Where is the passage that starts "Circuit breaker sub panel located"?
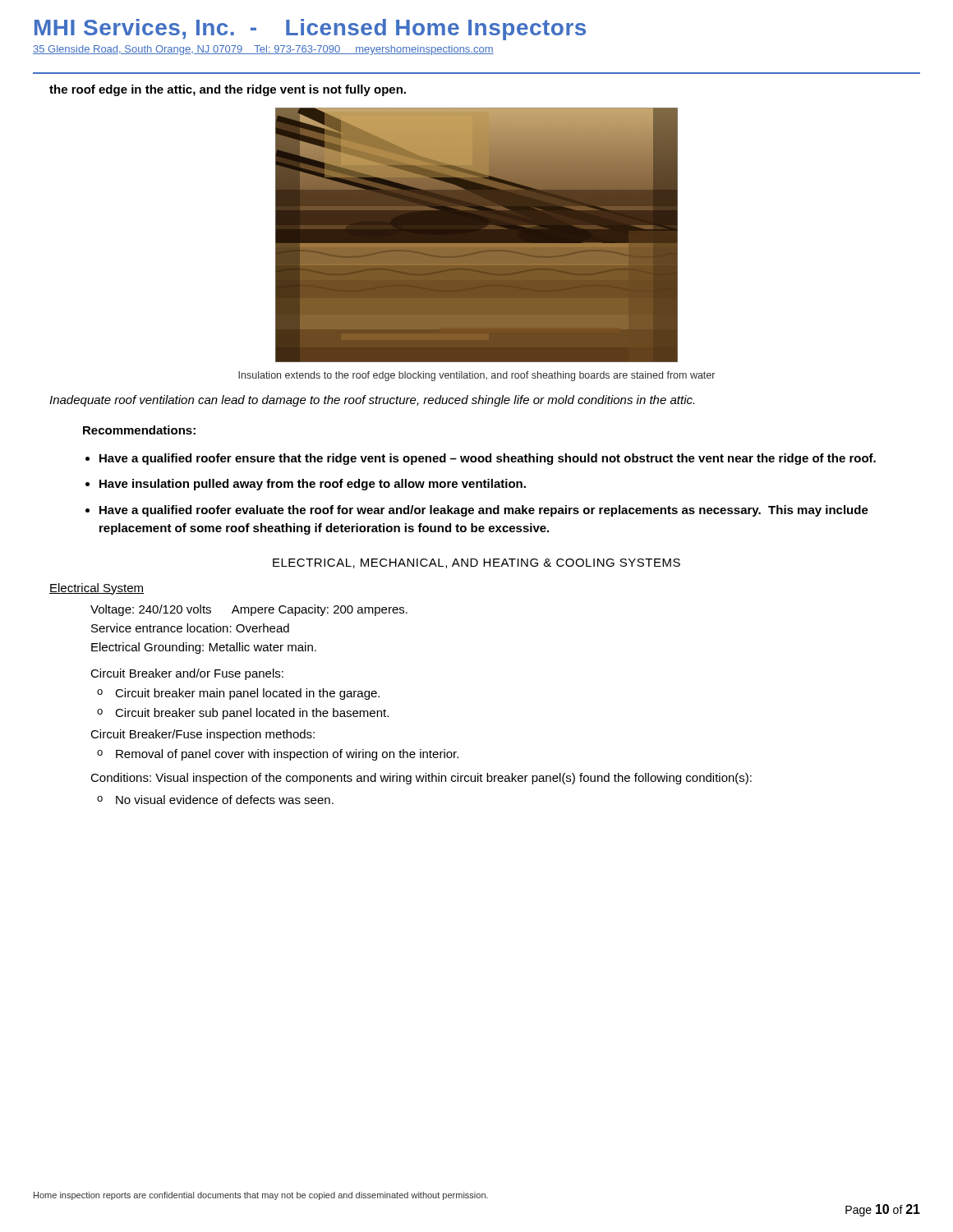Image resolution: width=953 pixels, height=1232 pixels. [x=252, y=712]
